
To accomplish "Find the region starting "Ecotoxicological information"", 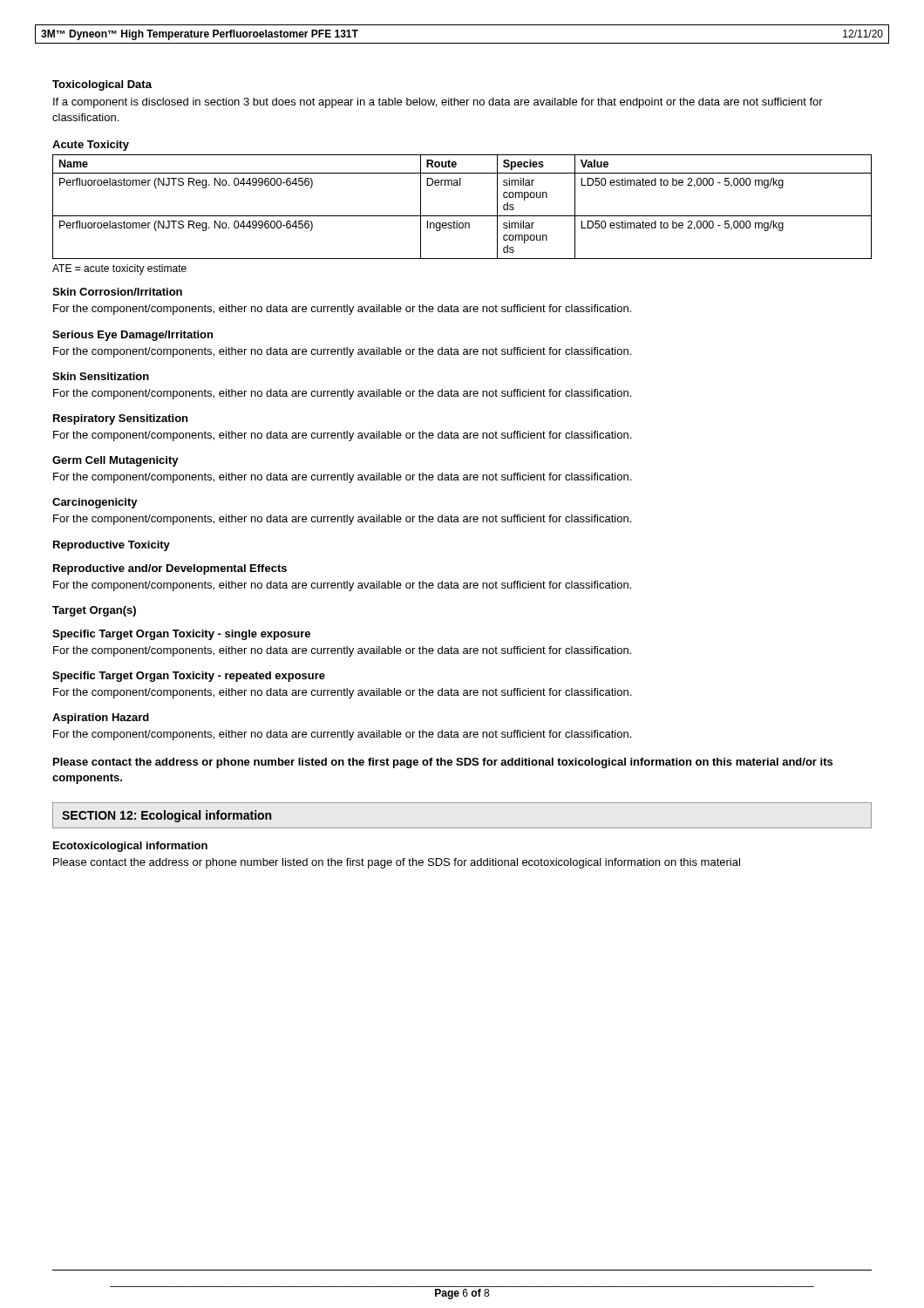I will pos(130,845).
